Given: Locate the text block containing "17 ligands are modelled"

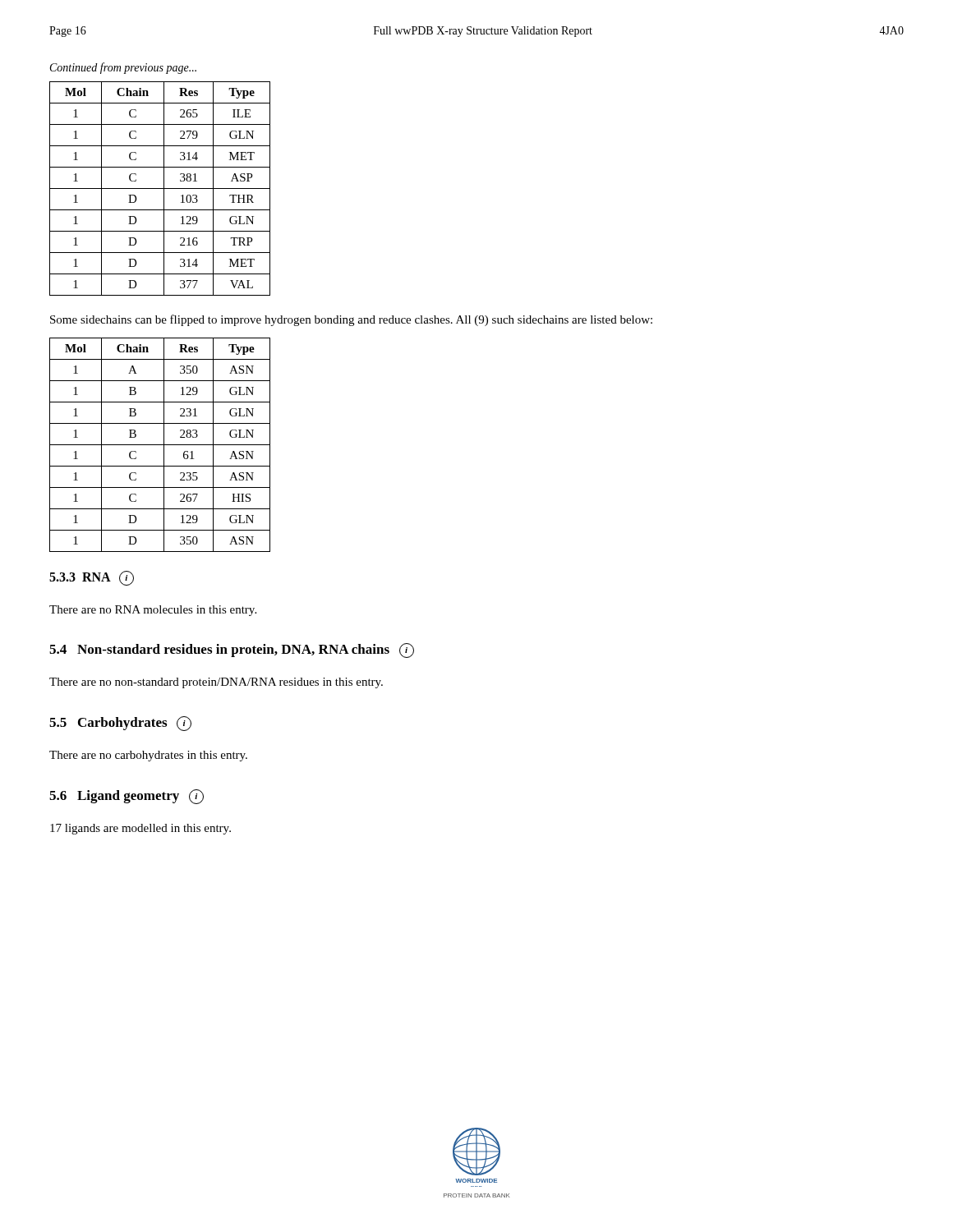Looking at the screenshot, I should (140, 828).
